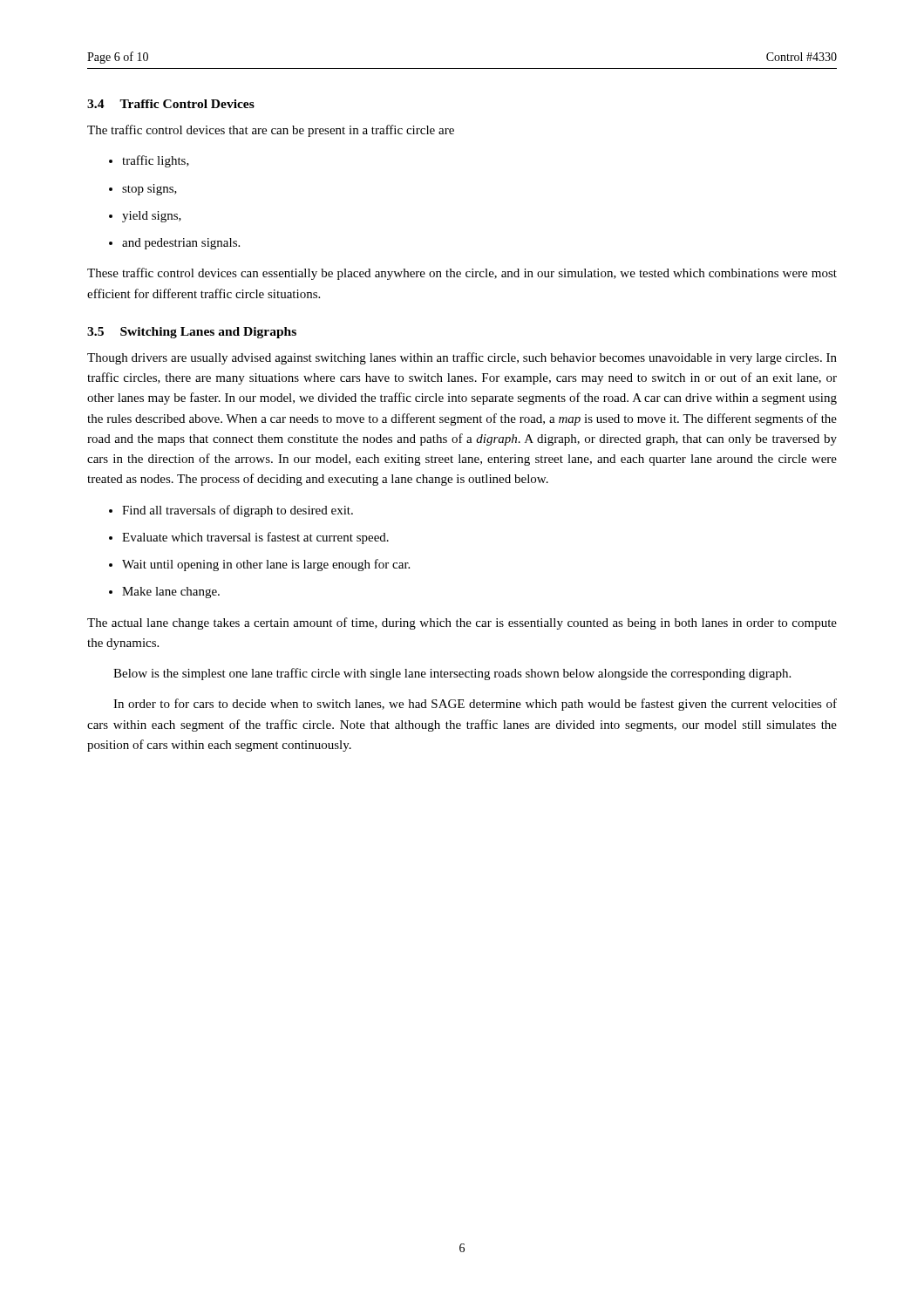Find the region starting "stop signs,"
The width and height of the screenshot is (924, 1308).
[150, 188]
